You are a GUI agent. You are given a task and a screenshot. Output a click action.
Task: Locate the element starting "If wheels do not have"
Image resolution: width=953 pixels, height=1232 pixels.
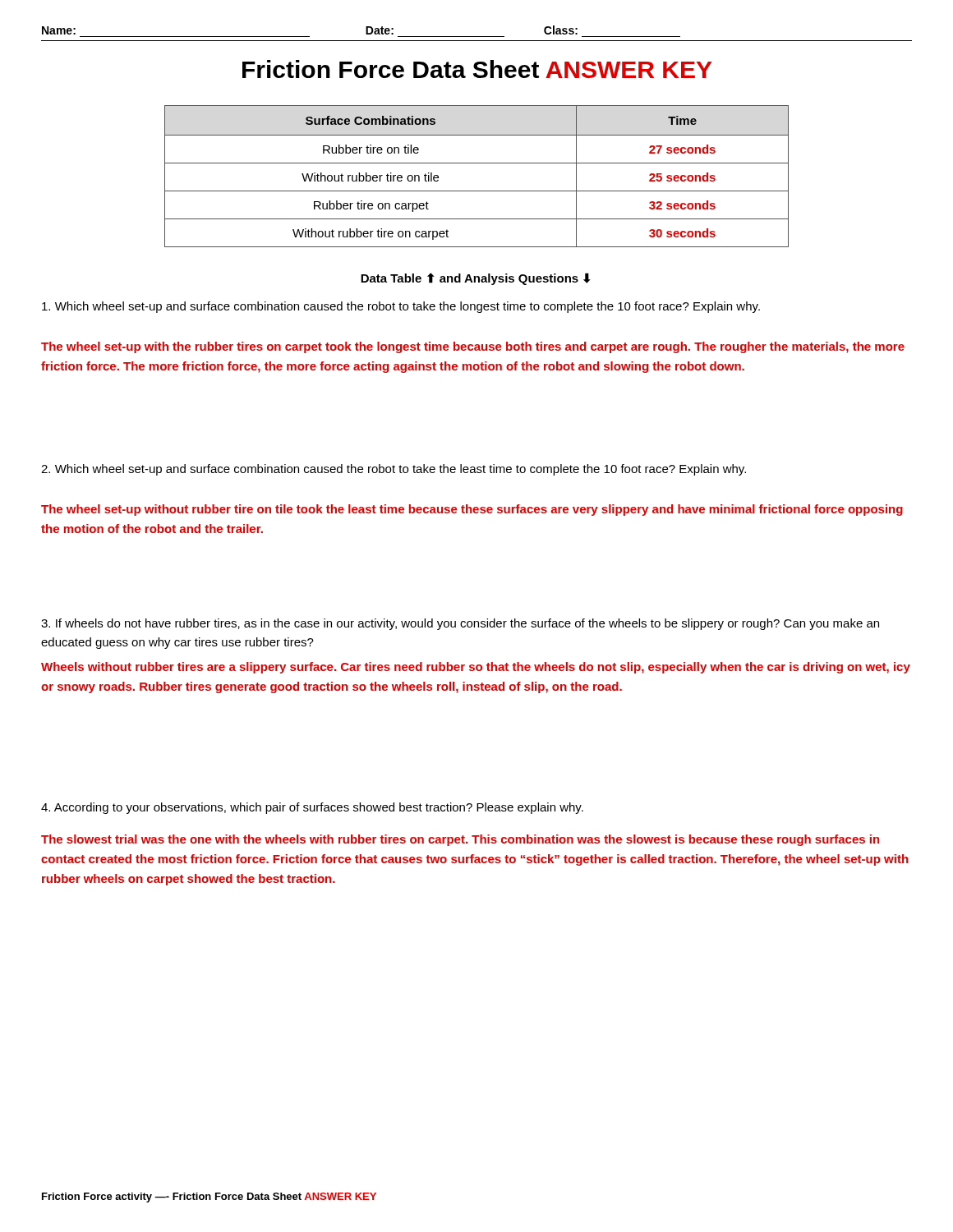[461, 632]
